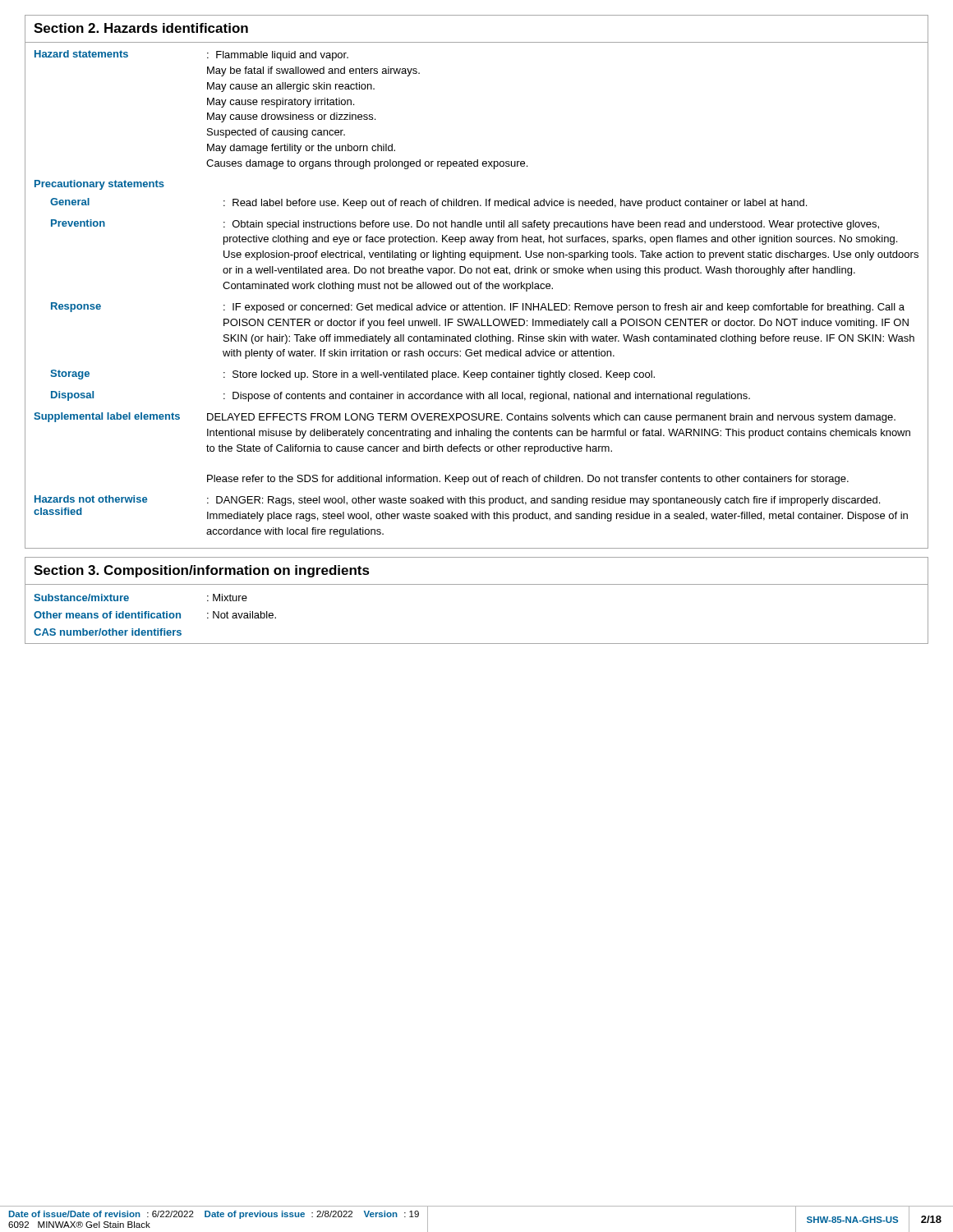
Task: Find the text block containing "Hazard statements : Flammable liquid and vapor. May"
Action: click(84, 55)
